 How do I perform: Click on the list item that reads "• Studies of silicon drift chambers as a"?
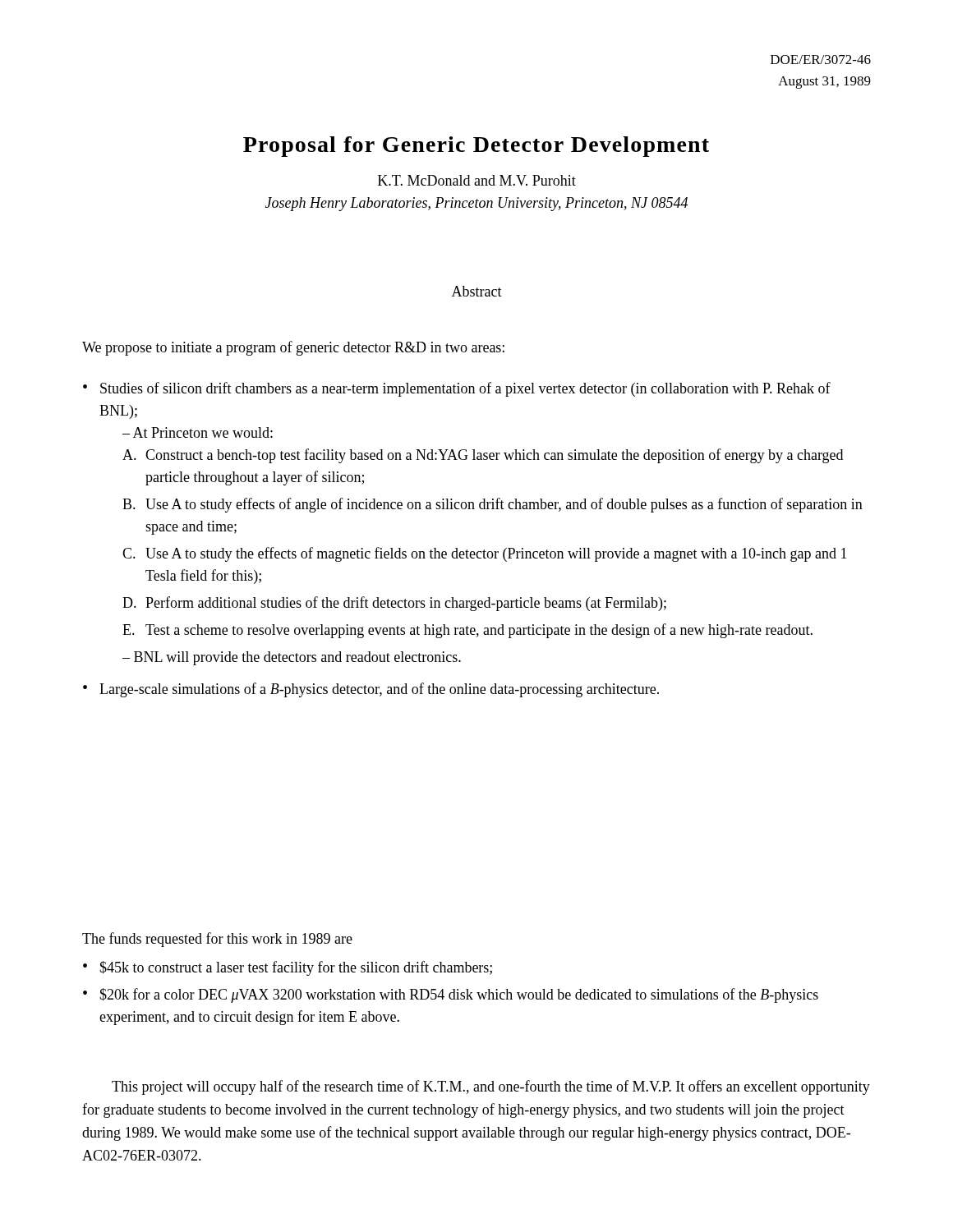pyautogui.click(x=457, y=389)
